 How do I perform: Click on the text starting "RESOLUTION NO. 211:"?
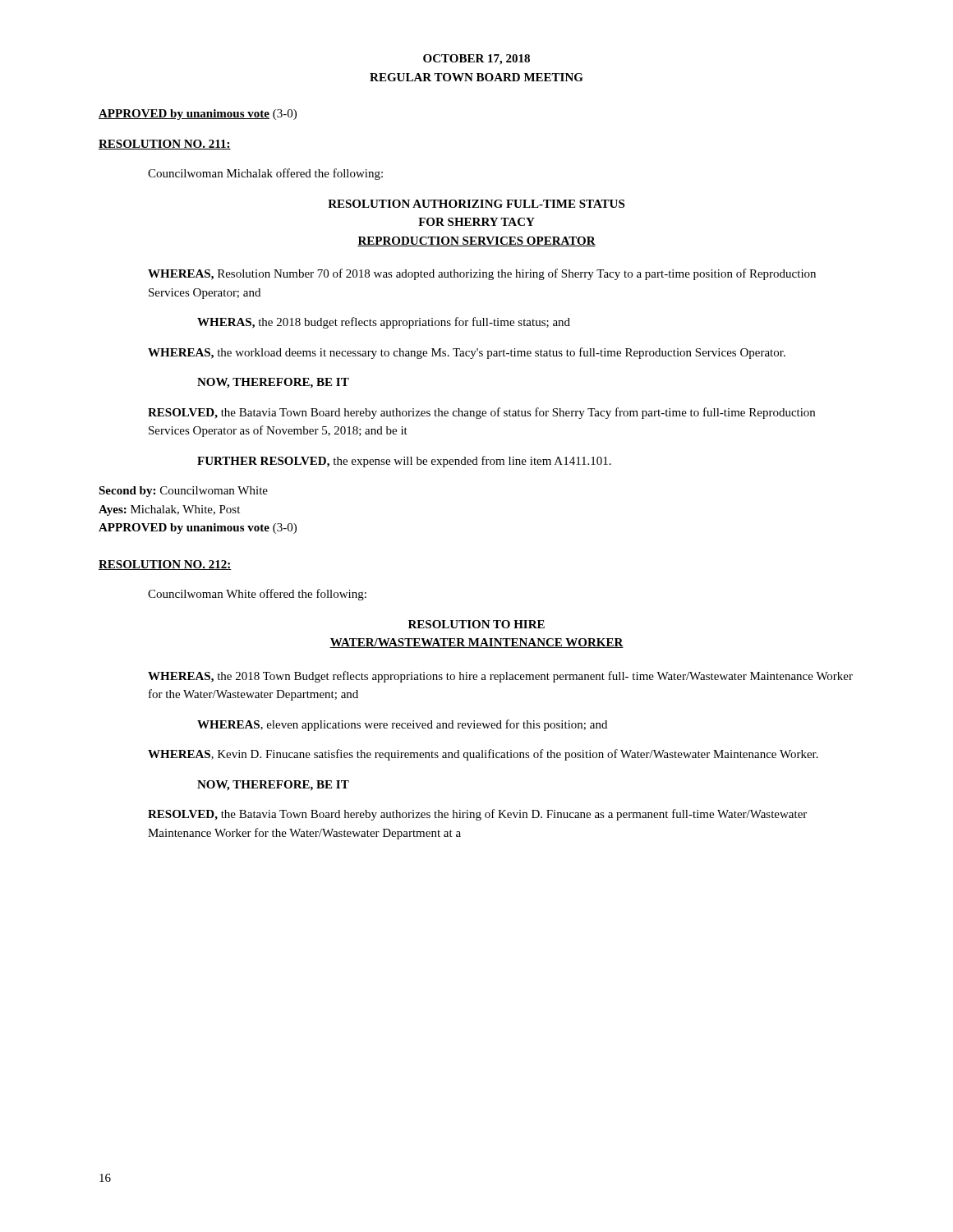point(164,144)
